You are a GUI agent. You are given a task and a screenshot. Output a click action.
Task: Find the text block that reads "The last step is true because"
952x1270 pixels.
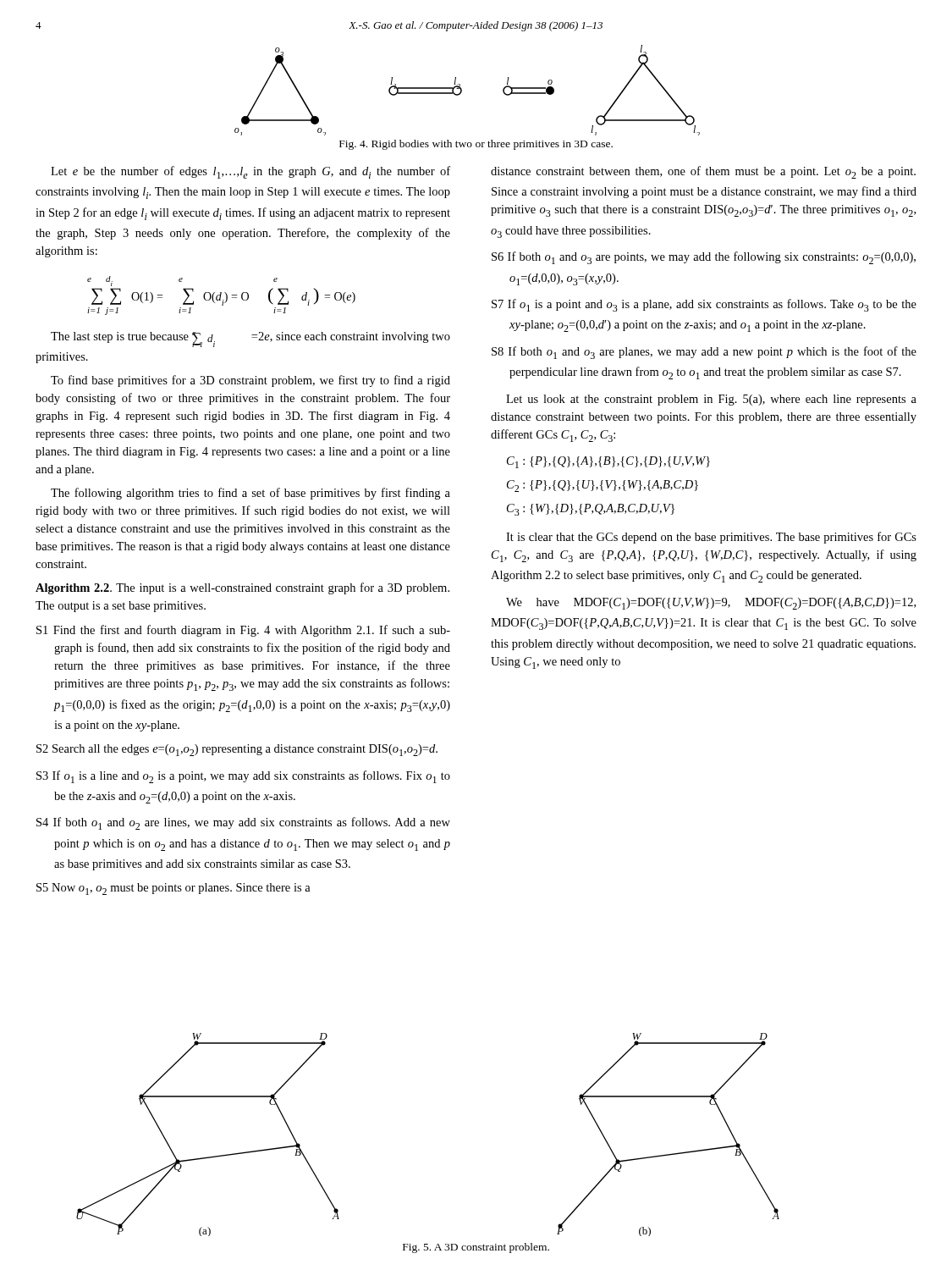(250, 340)
